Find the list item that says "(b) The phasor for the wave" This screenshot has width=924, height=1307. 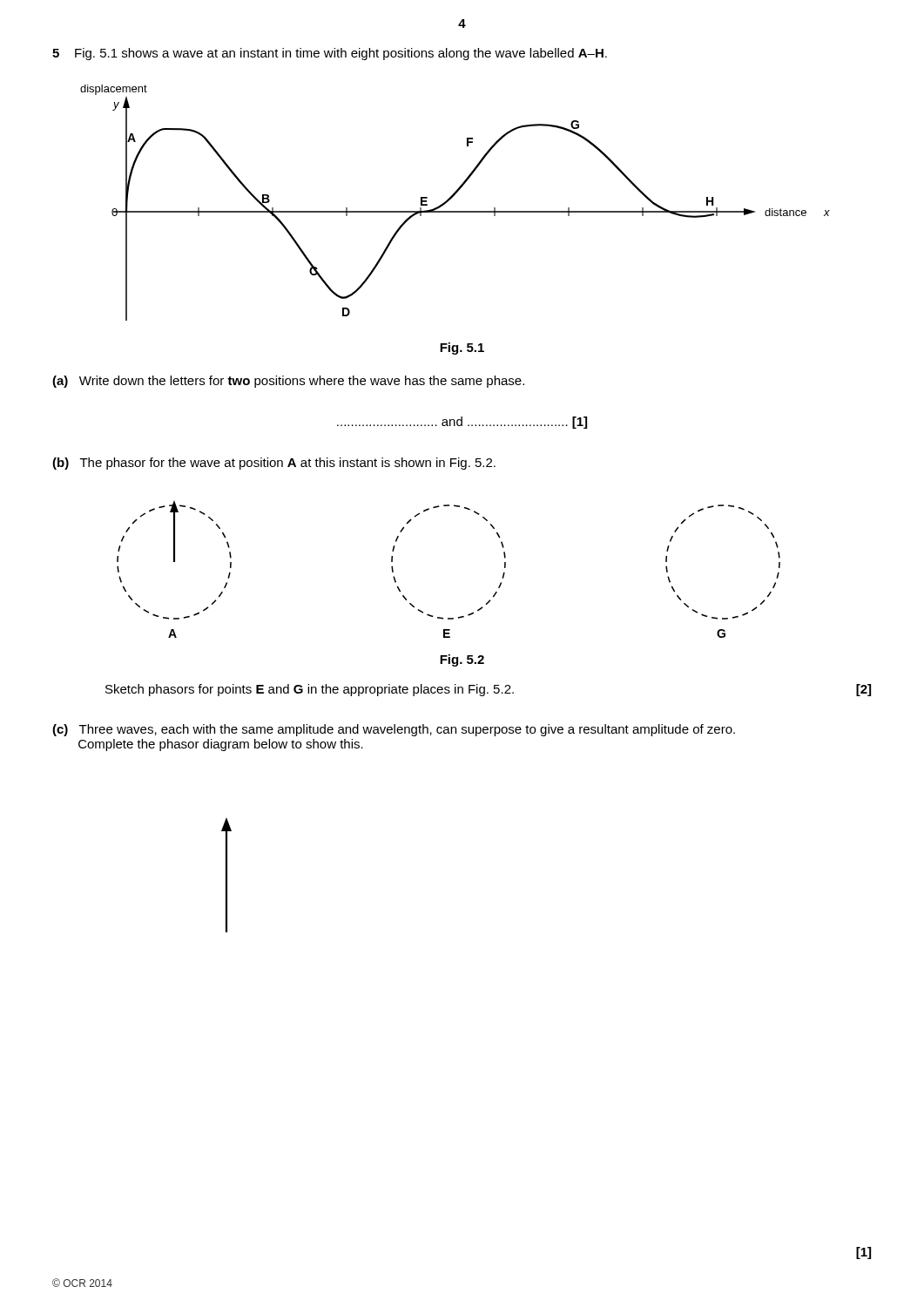274,462
